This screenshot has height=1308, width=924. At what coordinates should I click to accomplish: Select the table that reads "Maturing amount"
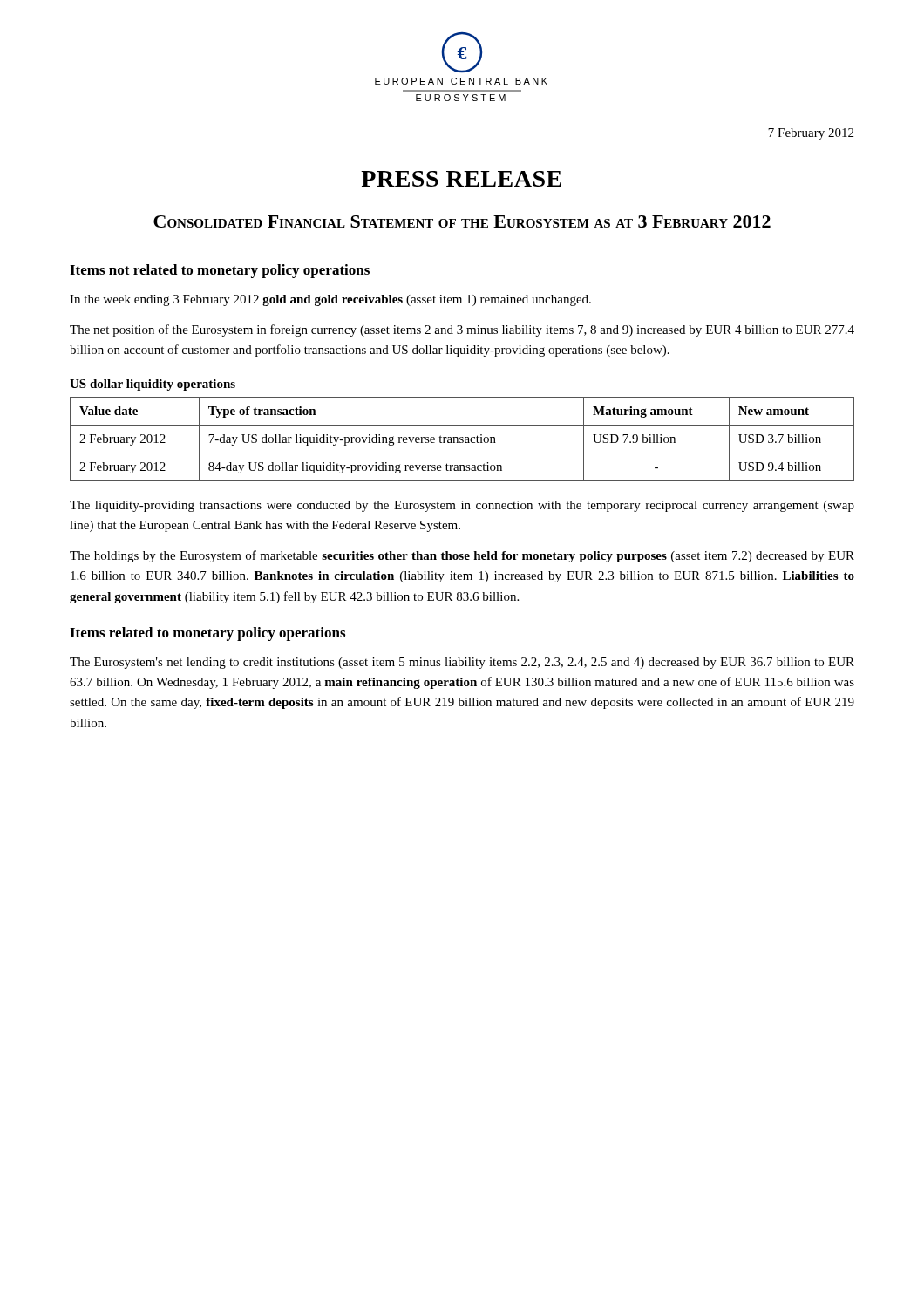coord(462,439)
